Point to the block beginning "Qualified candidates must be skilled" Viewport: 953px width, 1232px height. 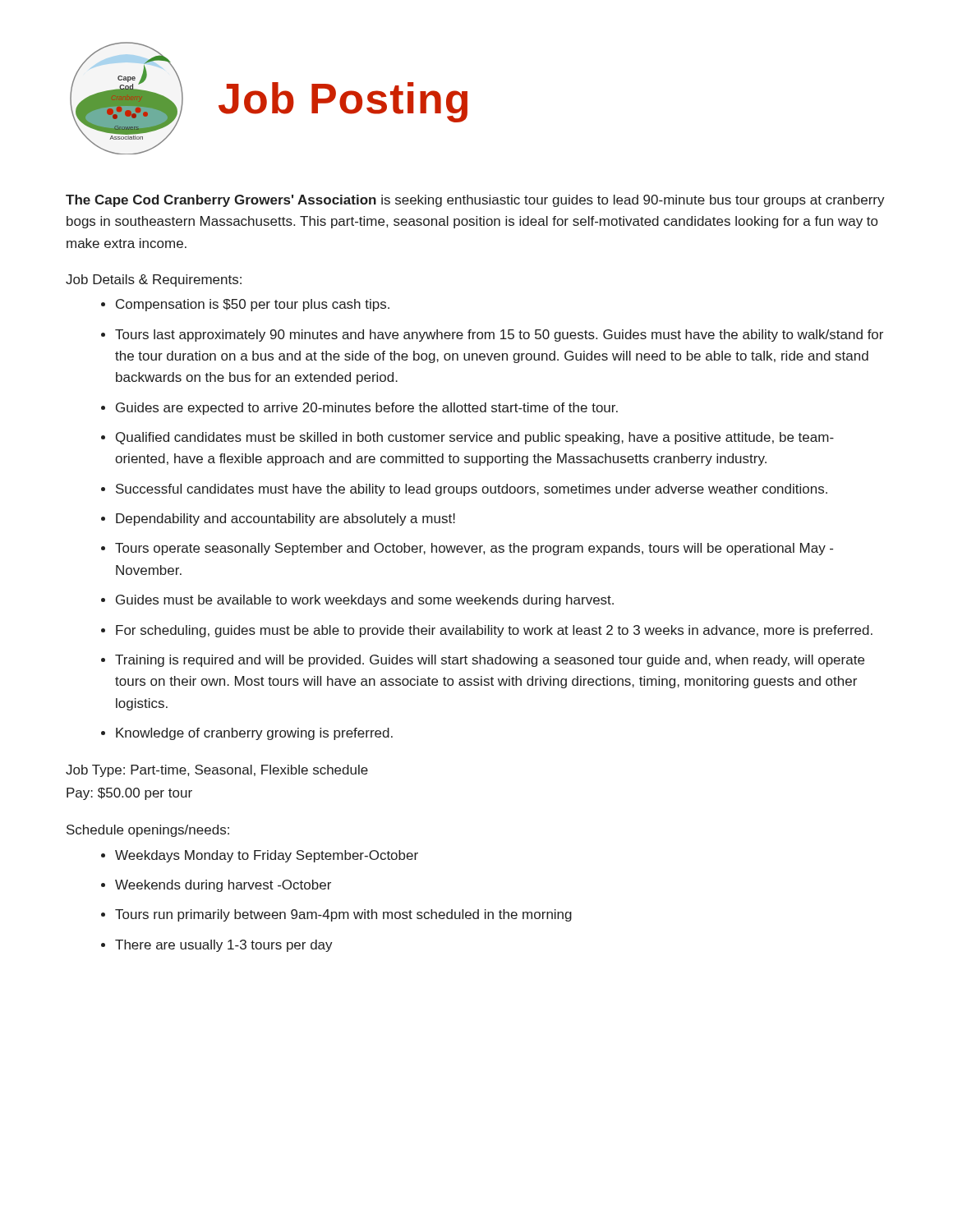[x=476, y=449]
